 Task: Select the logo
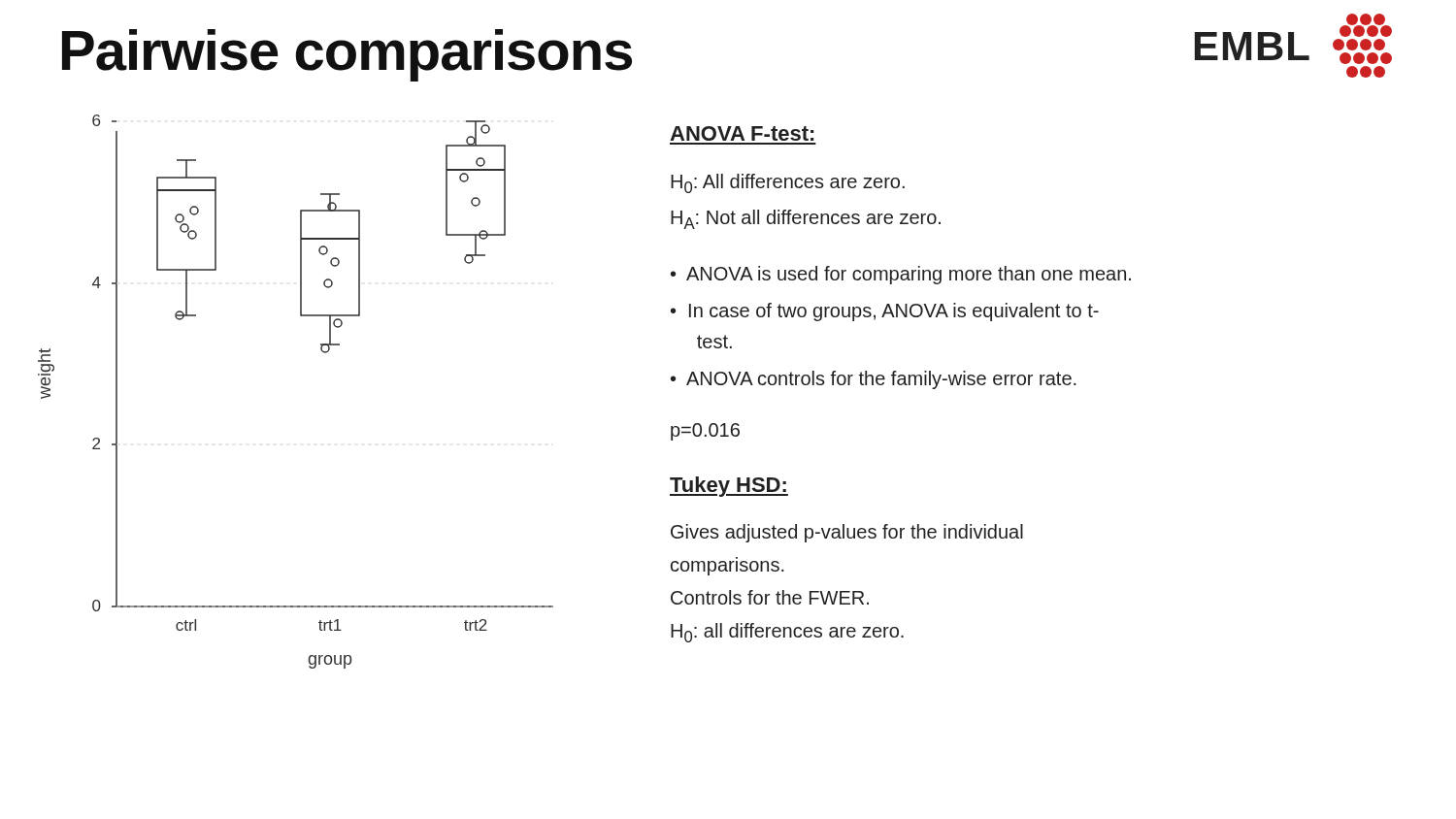(1297, 47)
